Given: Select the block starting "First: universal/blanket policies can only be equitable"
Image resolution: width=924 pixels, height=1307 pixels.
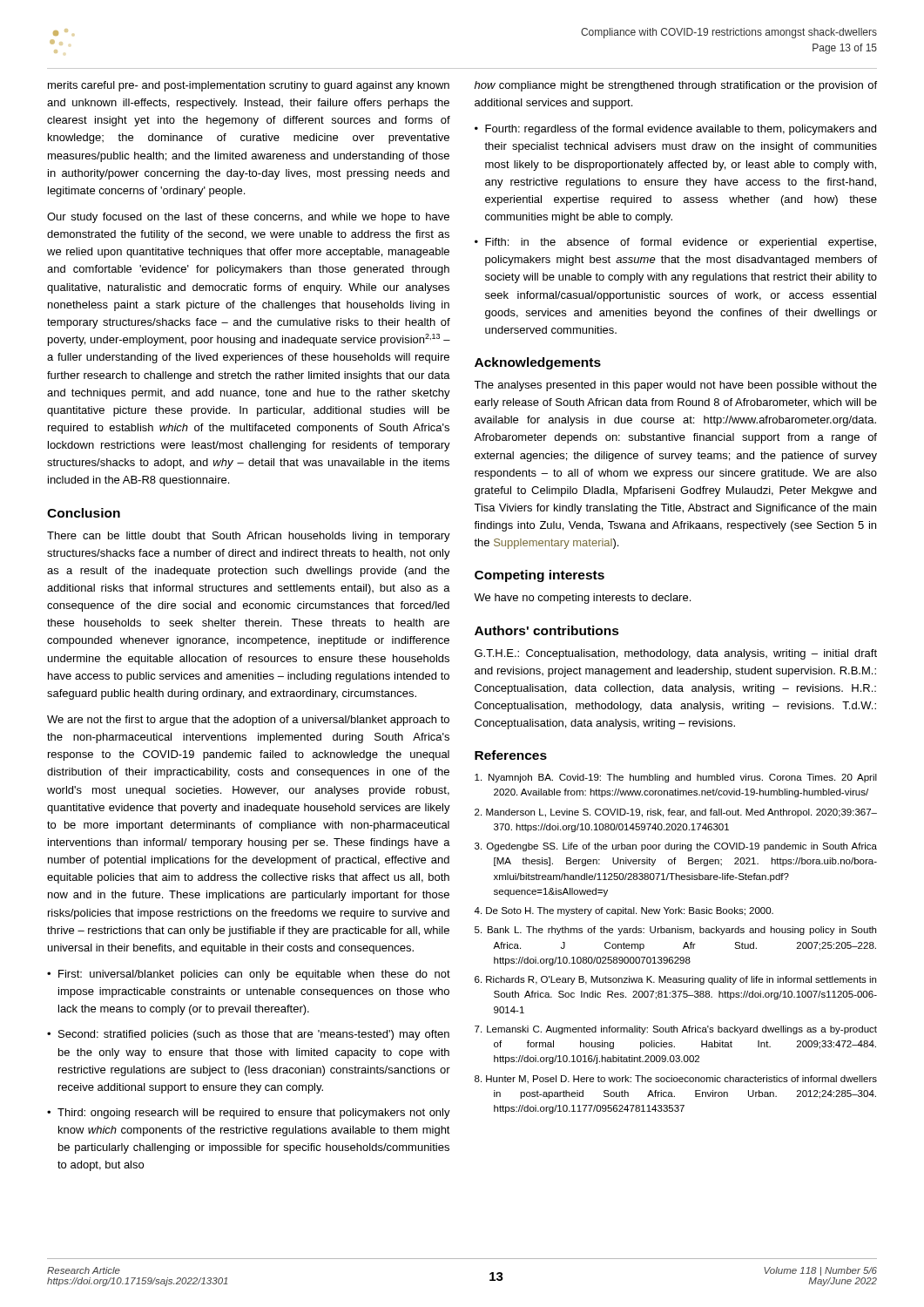Looking at the screenshot, I should point(254,991).
